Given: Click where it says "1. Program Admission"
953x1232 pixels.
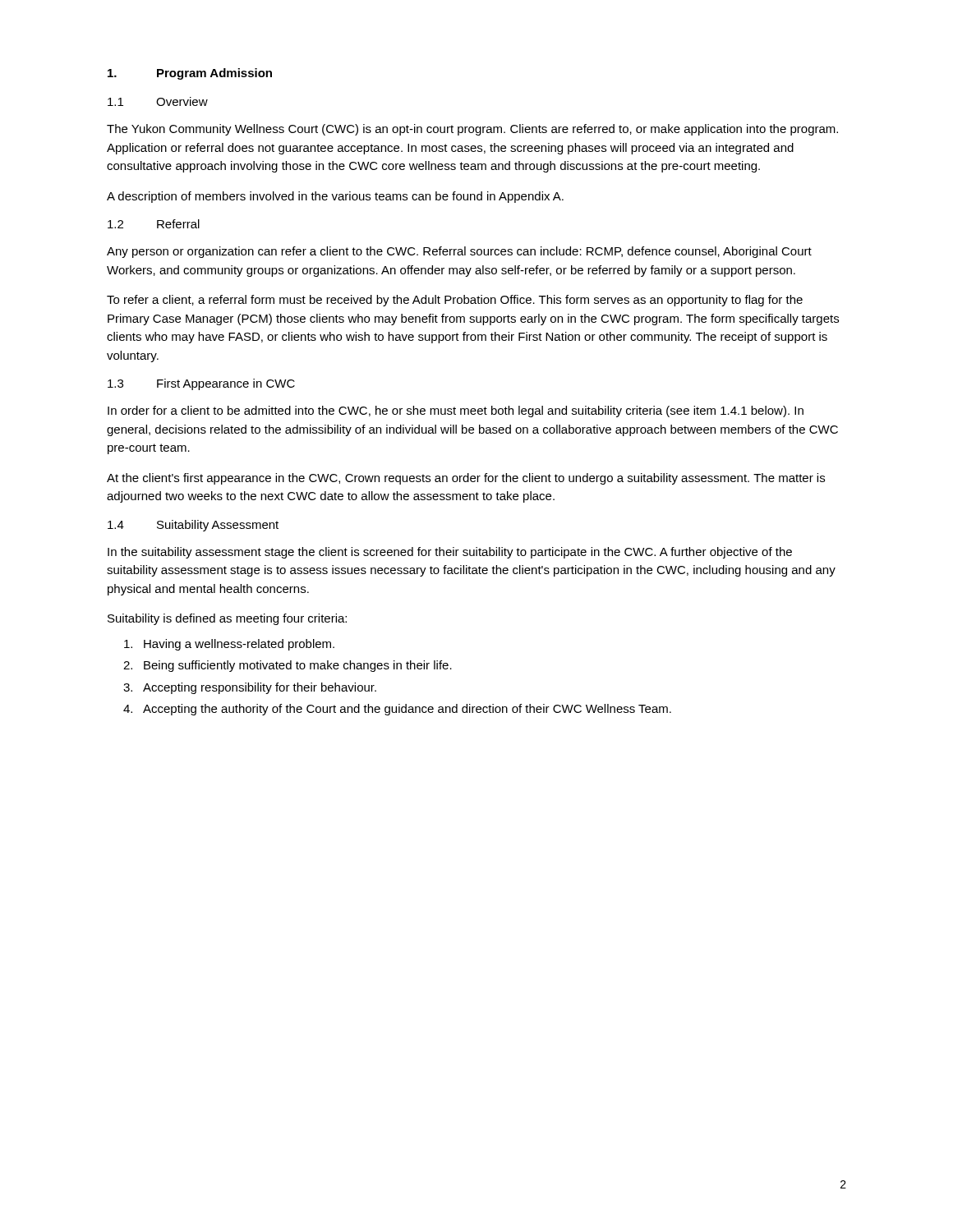Looking at the screenshot, I should pos(190,73).
